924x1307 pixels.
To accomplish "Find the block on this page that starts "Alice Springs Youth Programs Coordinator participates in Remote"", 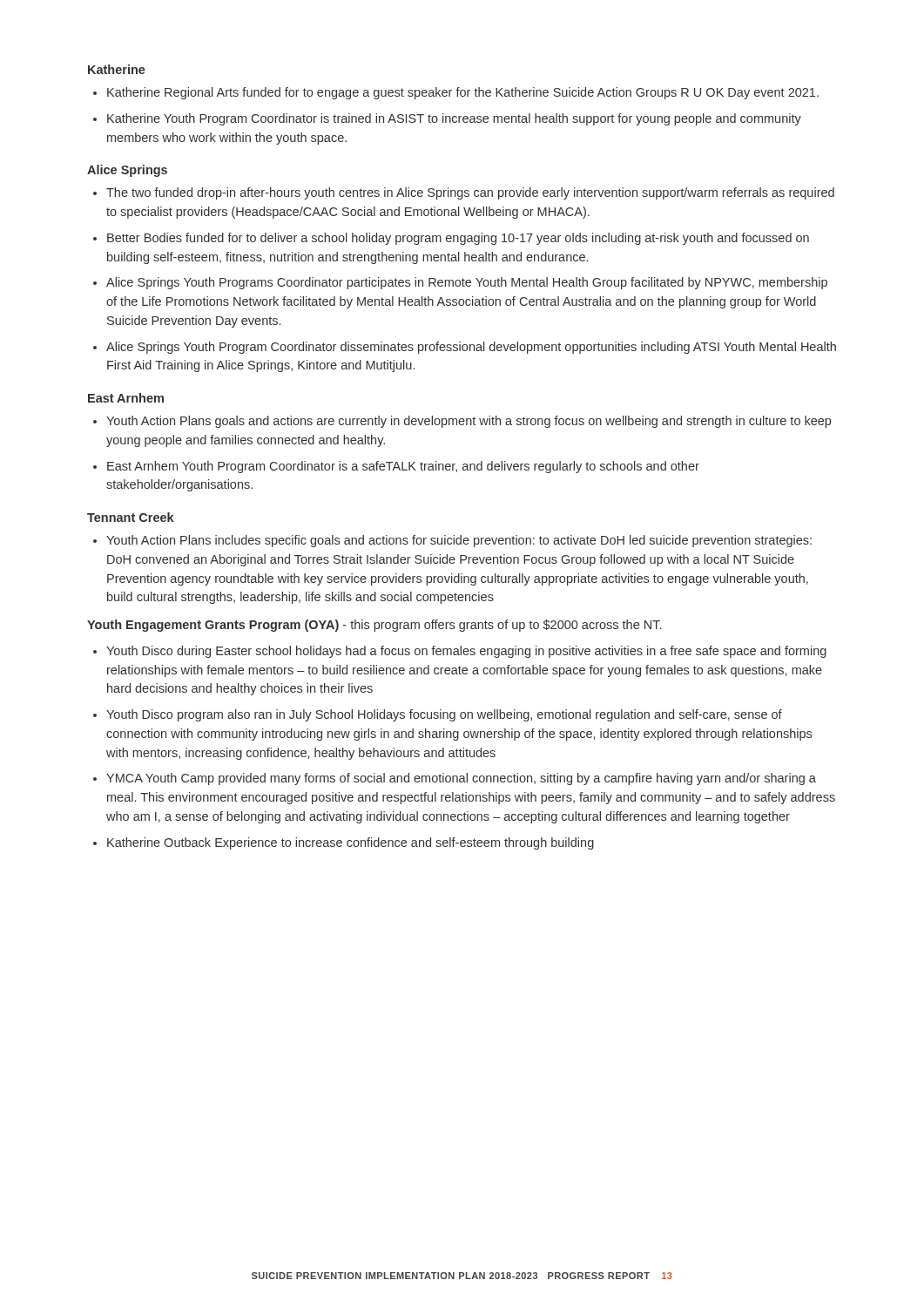I will click(467, 301).
